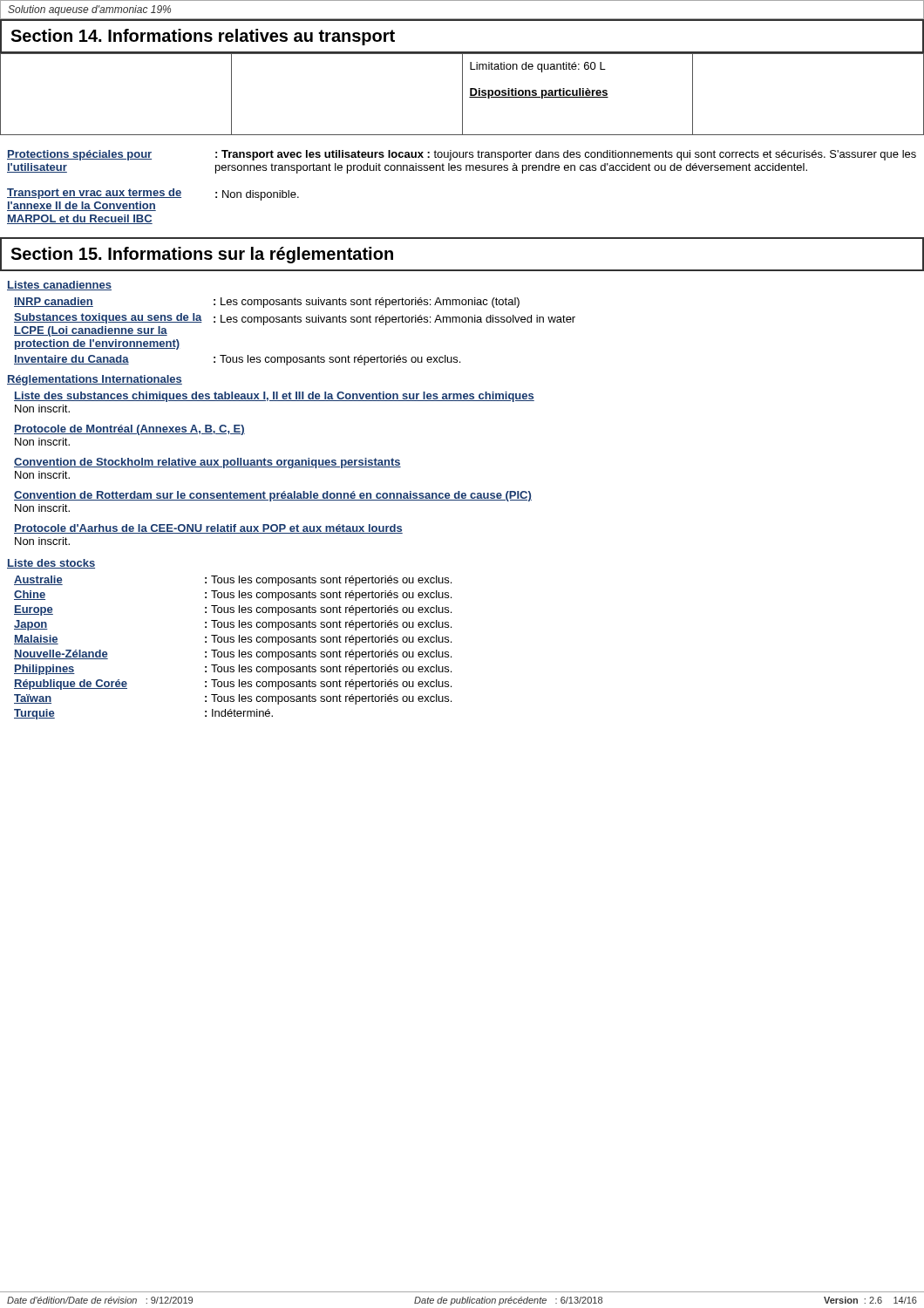Locate the passage starting "Philippines : Tous"
The height and width of the screenshot is (1308, 924).
[x=233, y=670]
